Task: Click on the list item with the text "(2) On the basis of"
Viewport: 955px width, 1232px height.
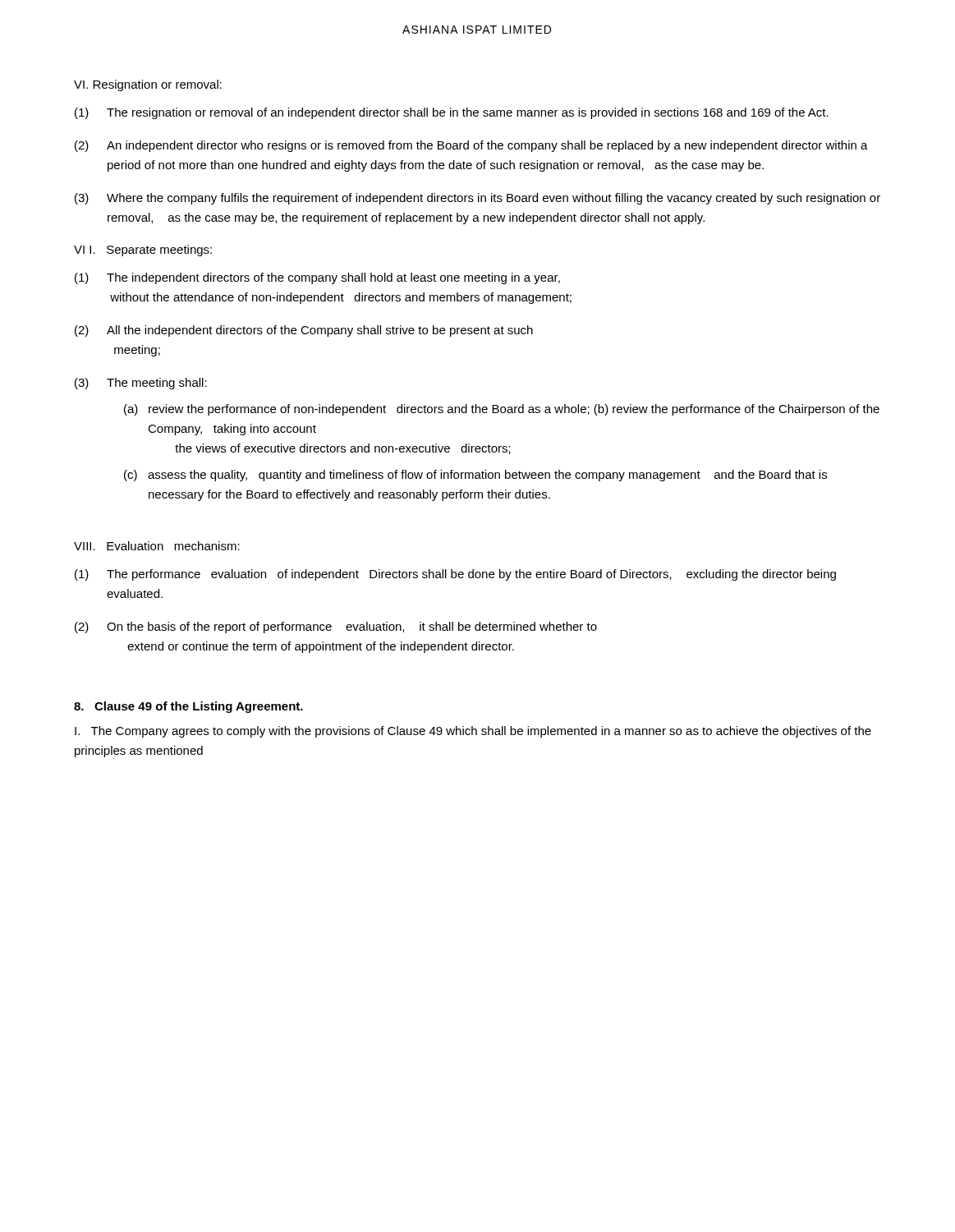Action: coord(335,637)
